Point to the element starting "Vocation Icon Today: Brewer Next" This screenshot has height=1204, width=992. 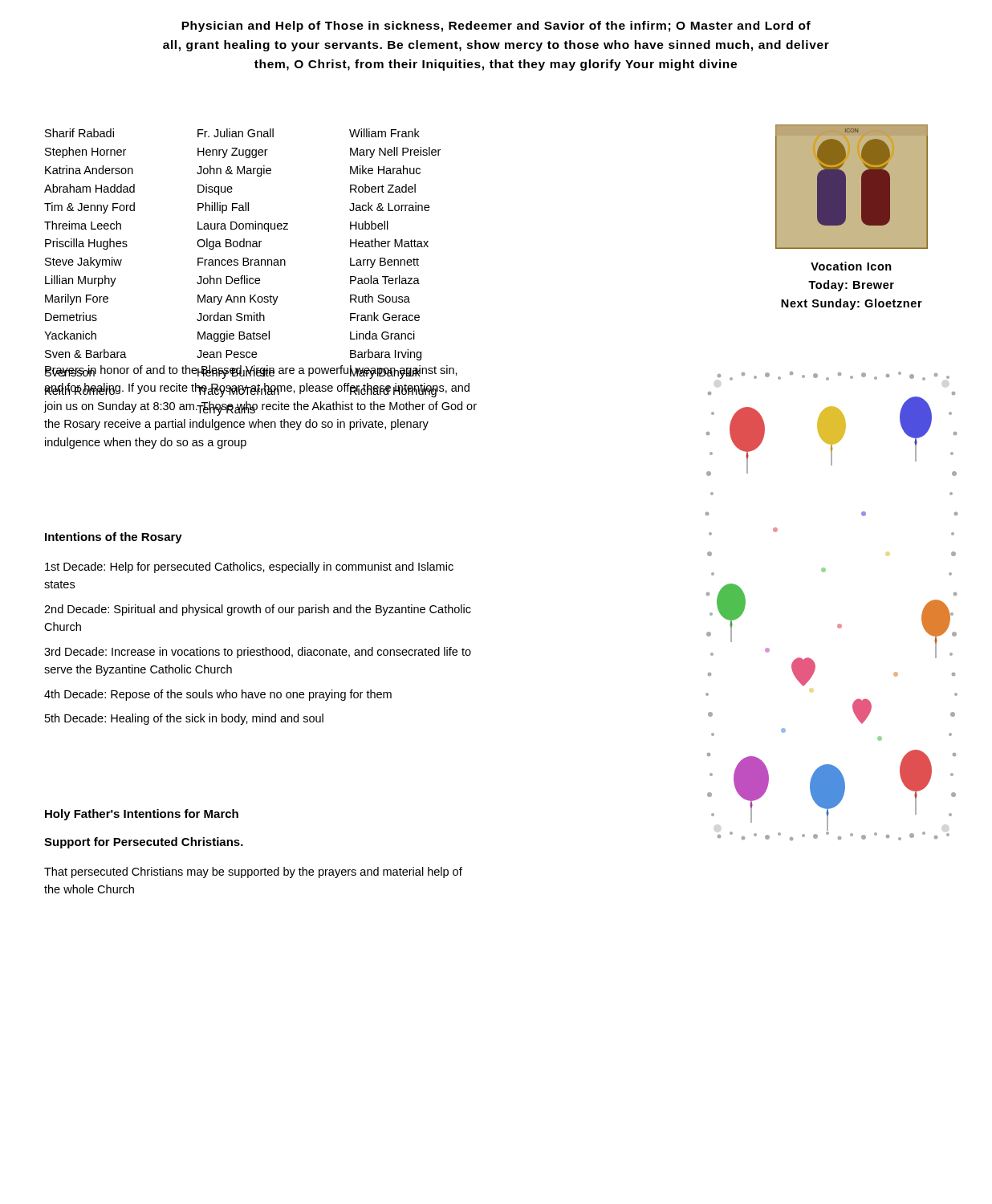852,285
